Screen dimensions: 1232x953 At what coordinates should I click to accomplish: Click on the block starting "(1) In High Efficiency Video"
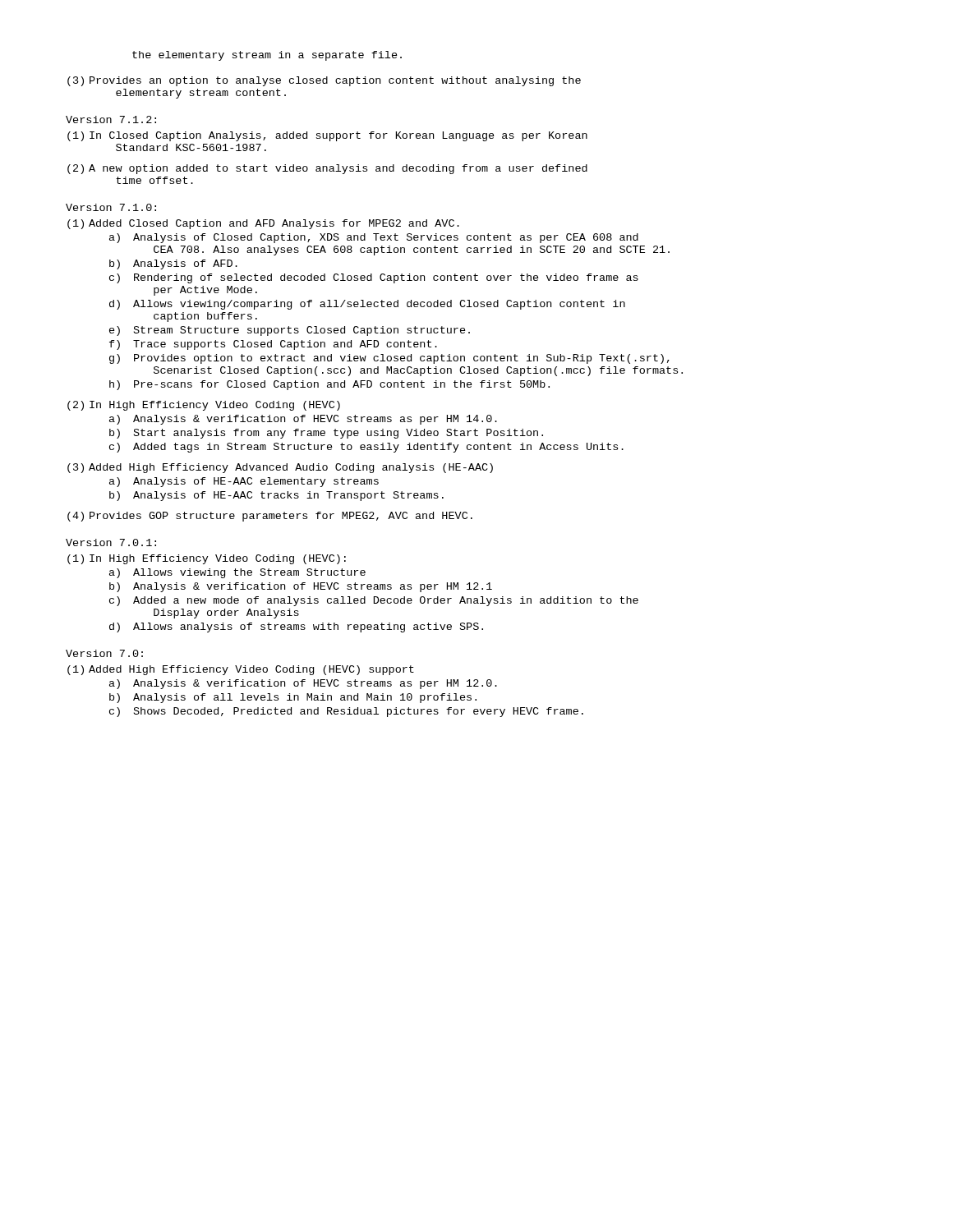[207, 559]
